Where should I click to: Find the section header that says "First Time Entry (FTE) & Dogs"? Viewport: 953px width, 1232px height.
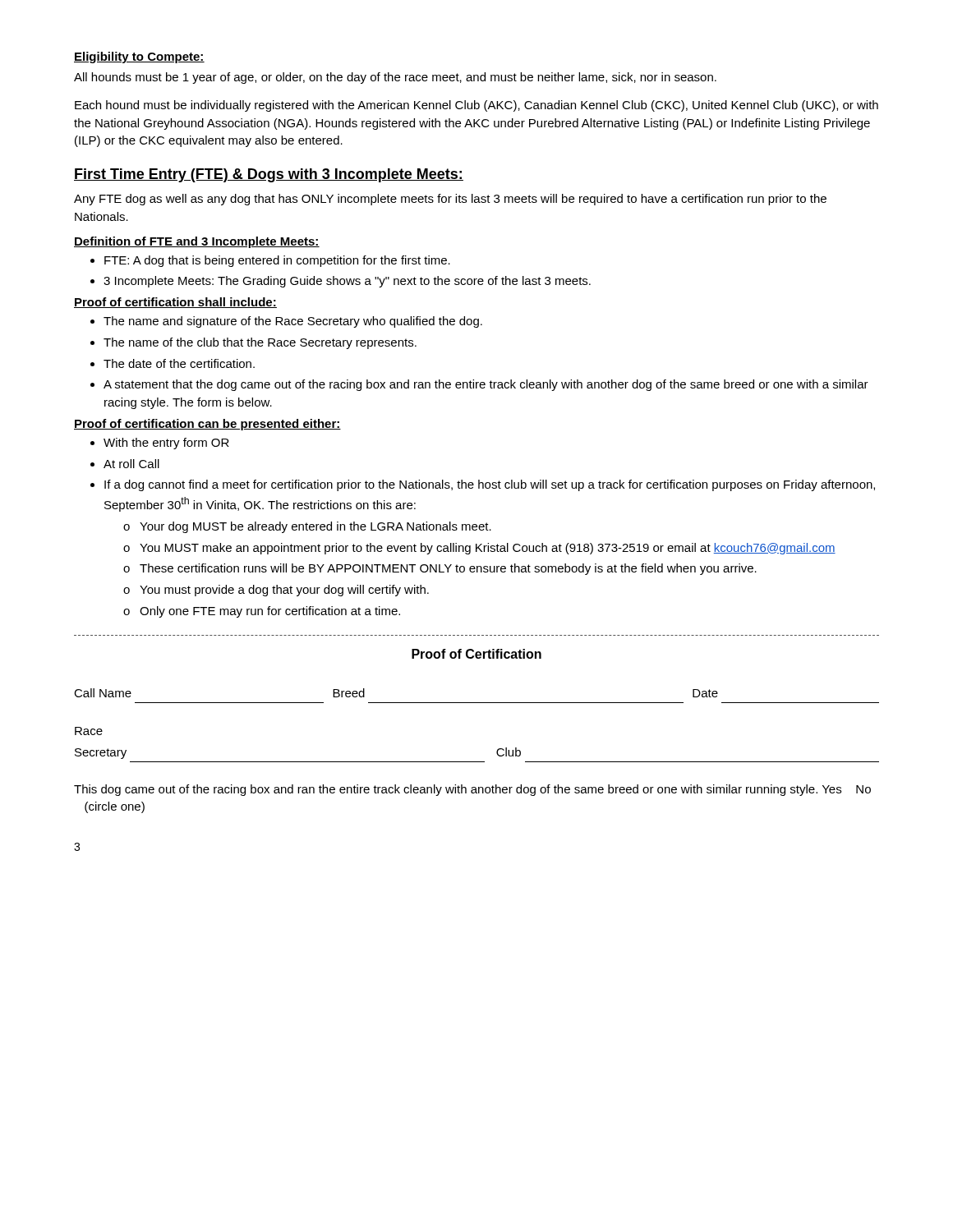pyautogui.click(x=269, y=174)
